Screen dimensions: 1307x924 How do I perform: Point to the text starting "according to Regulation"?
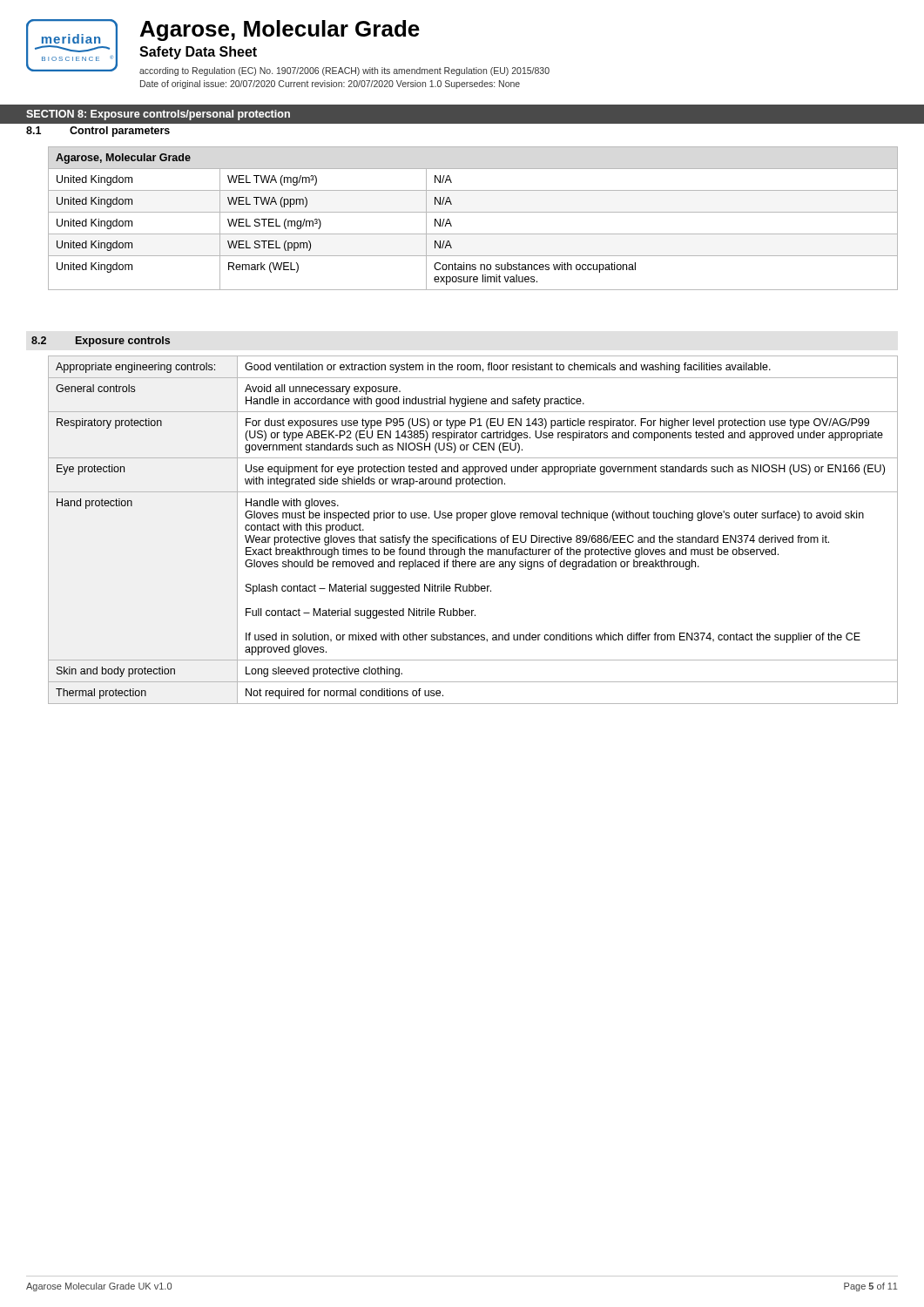(344, 77)
